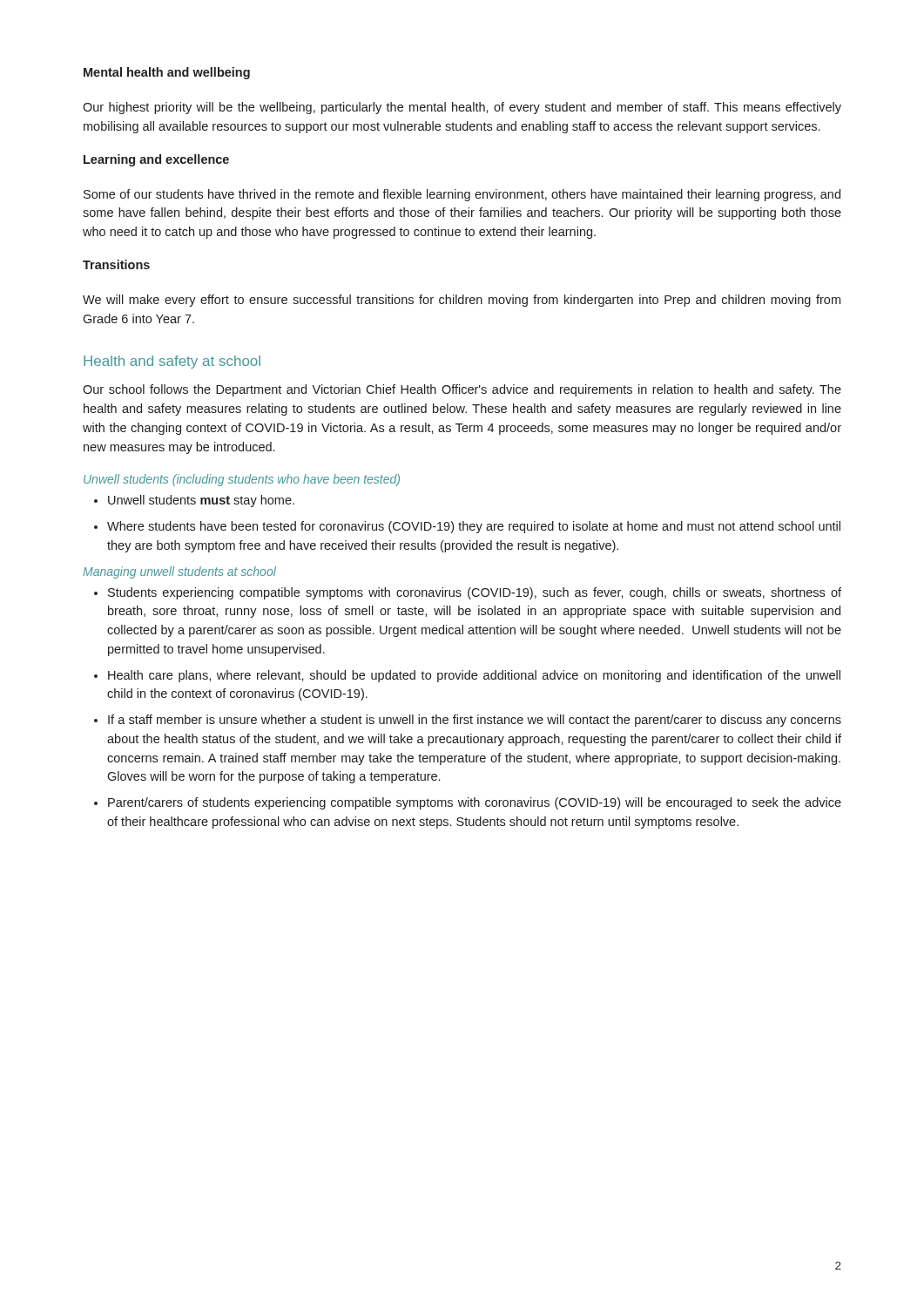This screenshot has width=924, height=1307.
Task: Click on the passage starting "Our highest priority will"
Action: pyautogui.click(x=462, y=117)
